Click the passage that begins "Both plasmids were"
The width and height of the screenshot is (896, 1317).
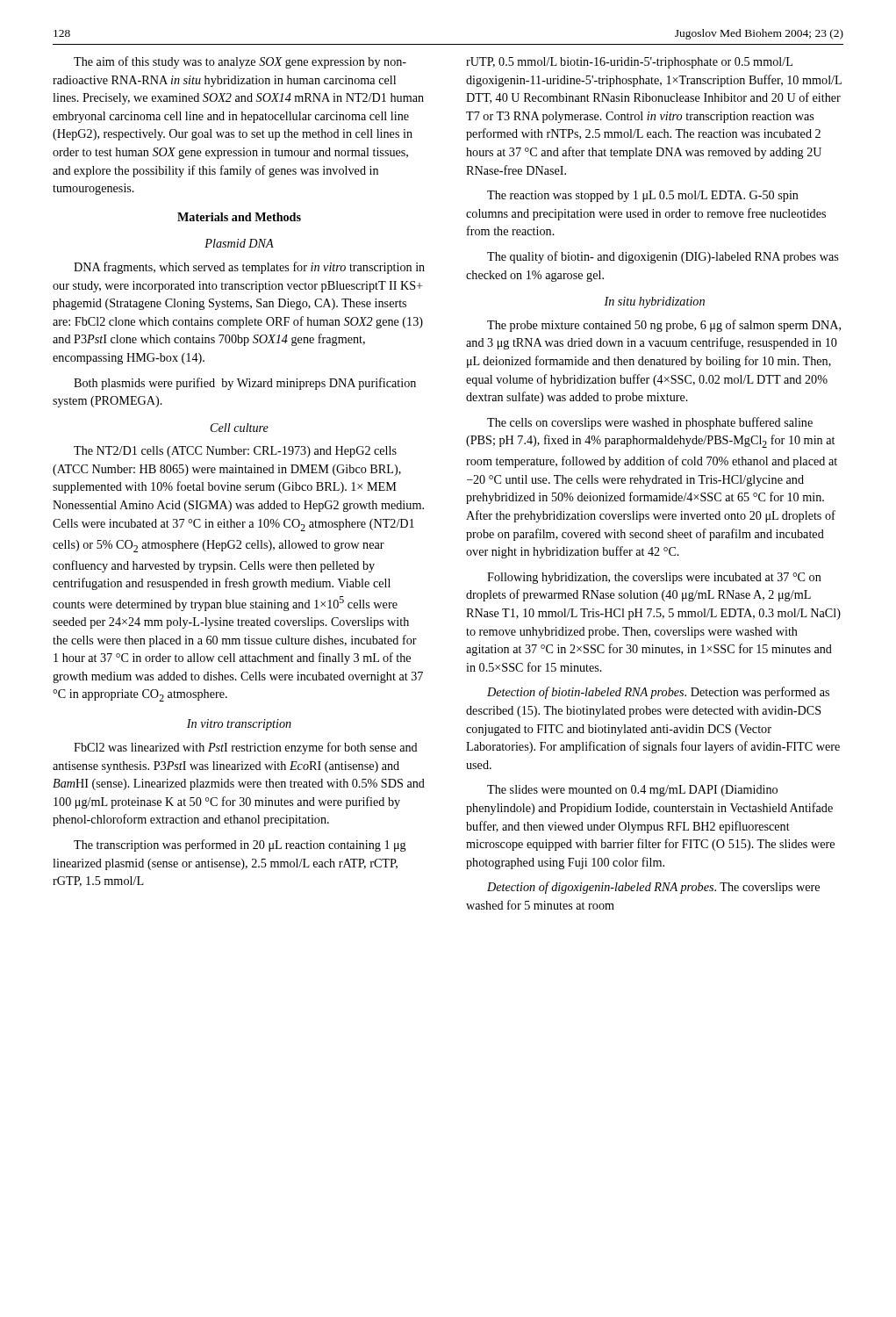coord(239,392)
